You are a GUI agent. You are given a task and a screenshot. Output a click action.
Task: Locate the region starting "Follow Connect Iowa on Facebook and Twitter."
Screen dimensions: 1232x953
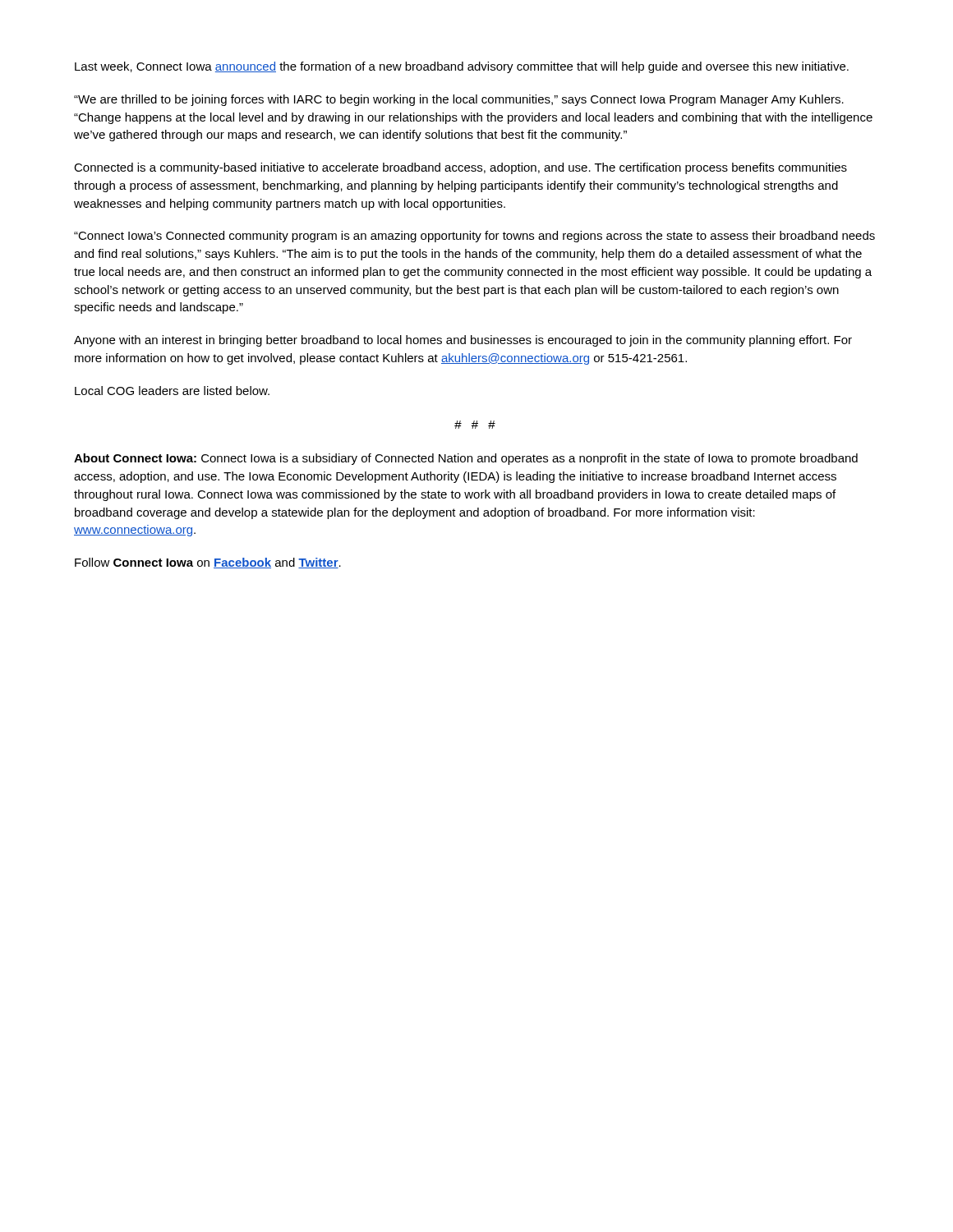208,562
